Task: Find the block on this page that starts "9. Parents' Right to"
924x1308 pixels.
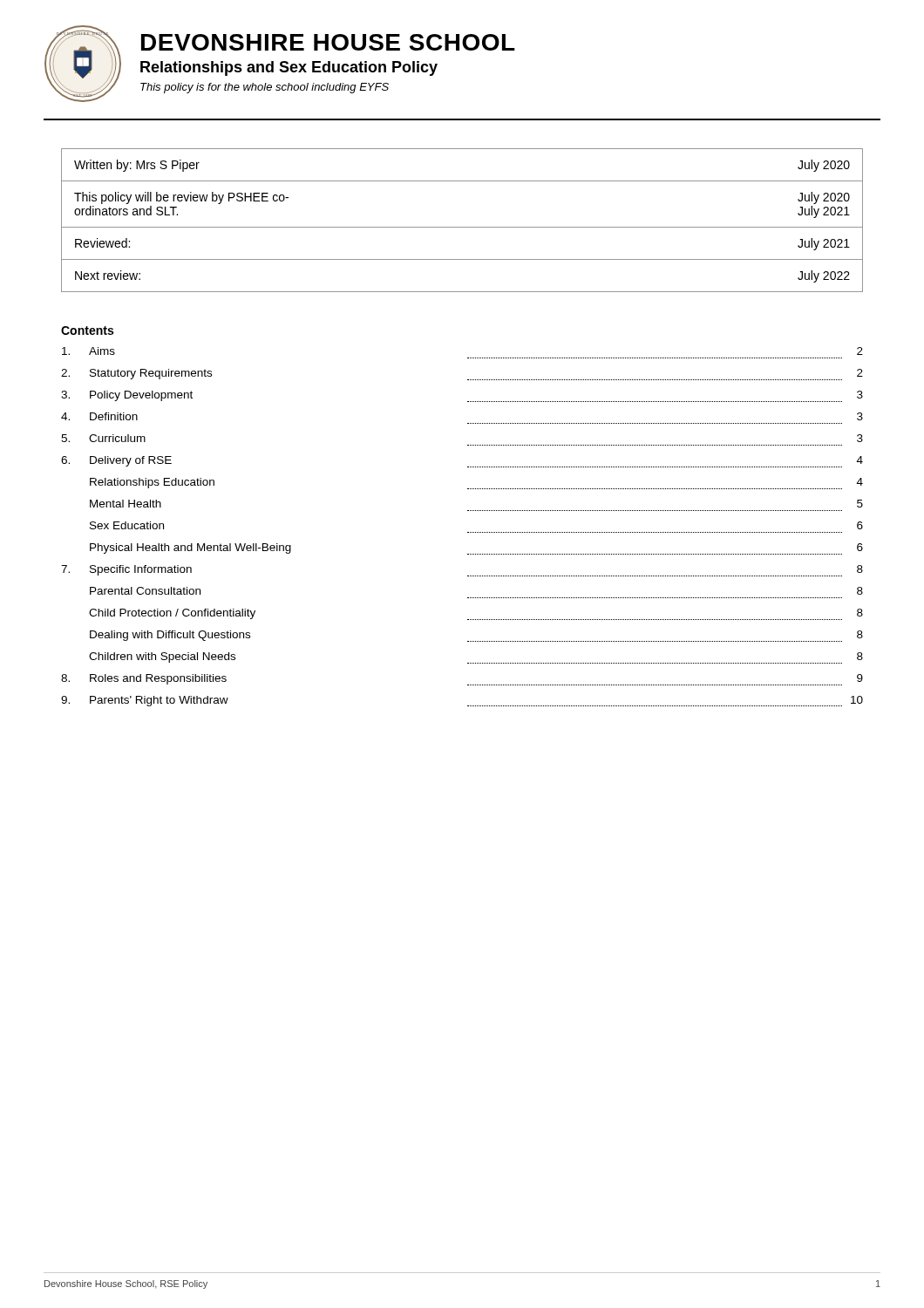Action: [x=462, y=700]
